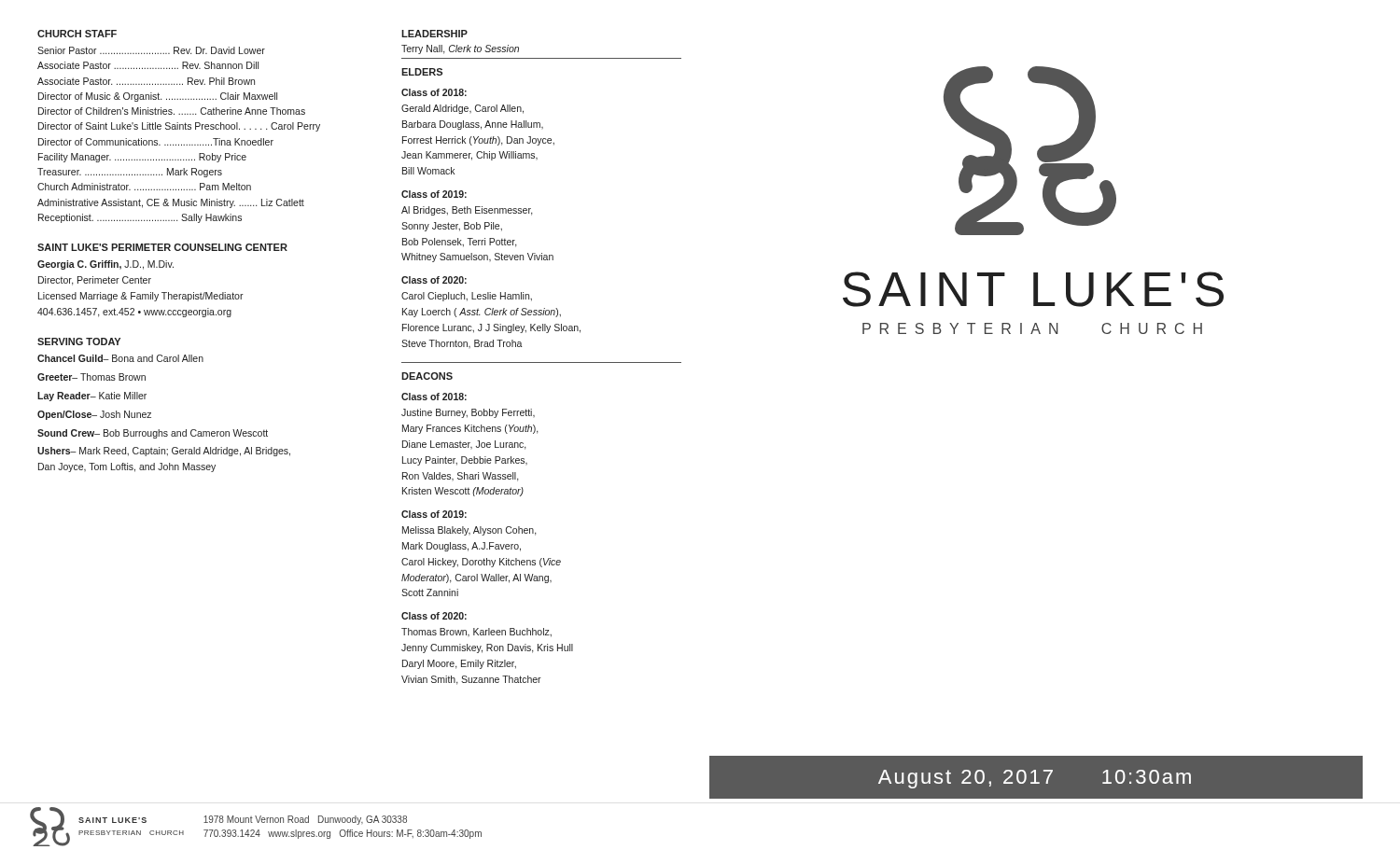Locate the text "CHURCH STAFF"
The height and width of the screenshot is (850, 1400).
(x=77, y=34)
